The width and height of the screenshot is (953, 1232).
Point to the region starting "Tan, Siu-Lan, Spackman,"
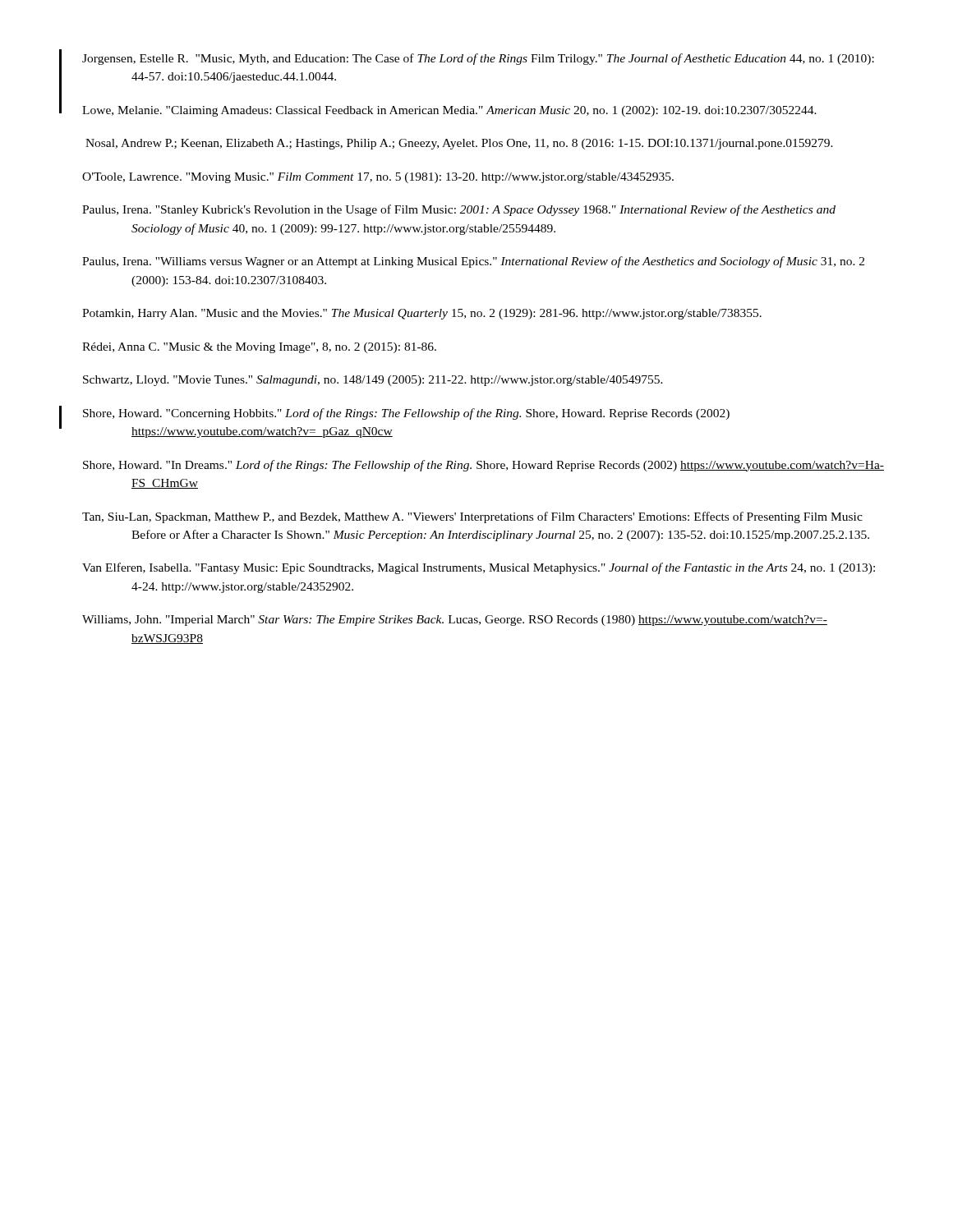[x=476, y=525]
